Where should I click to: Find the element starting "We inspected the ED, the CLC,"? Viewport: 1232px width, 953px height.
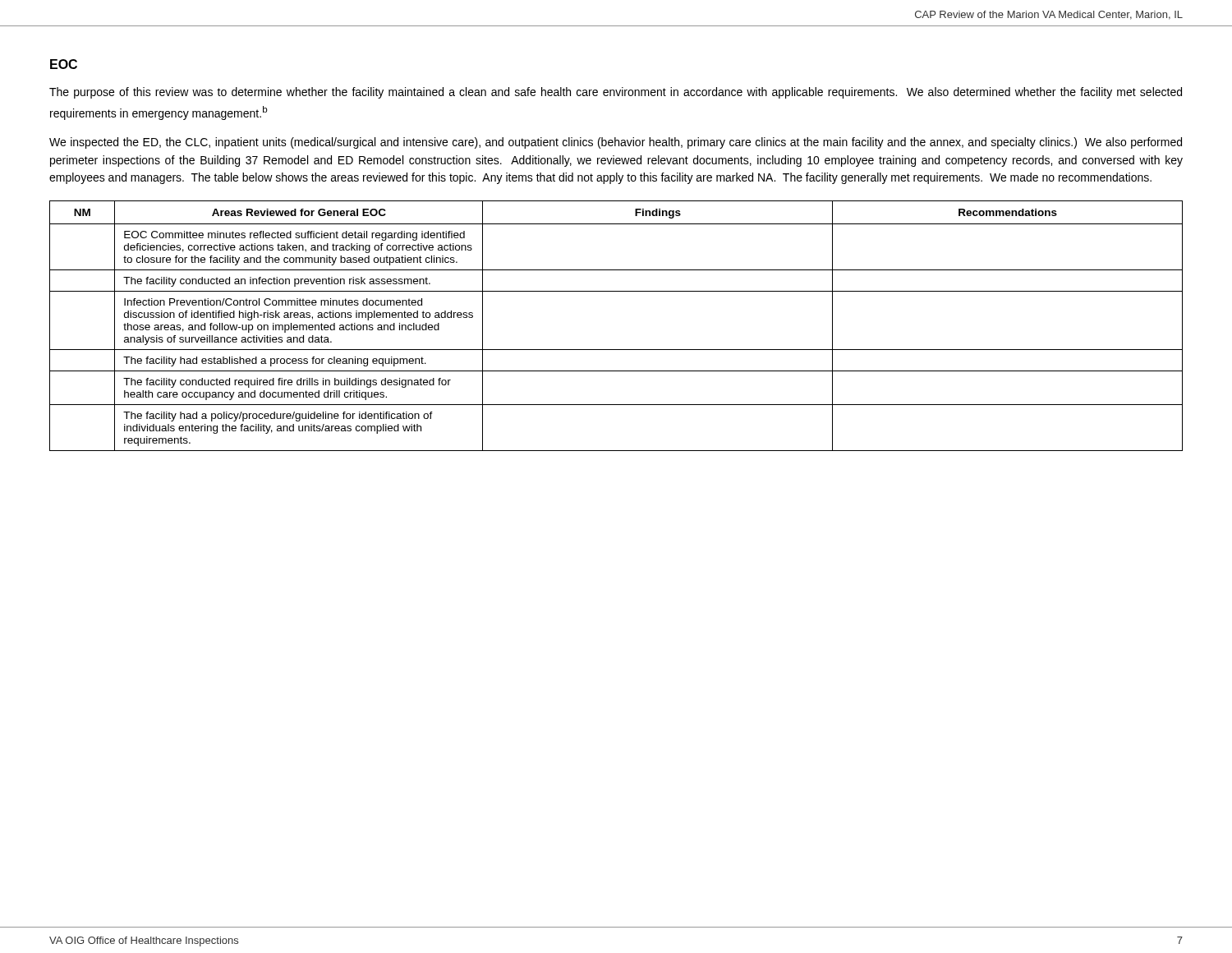coord(616,160)
